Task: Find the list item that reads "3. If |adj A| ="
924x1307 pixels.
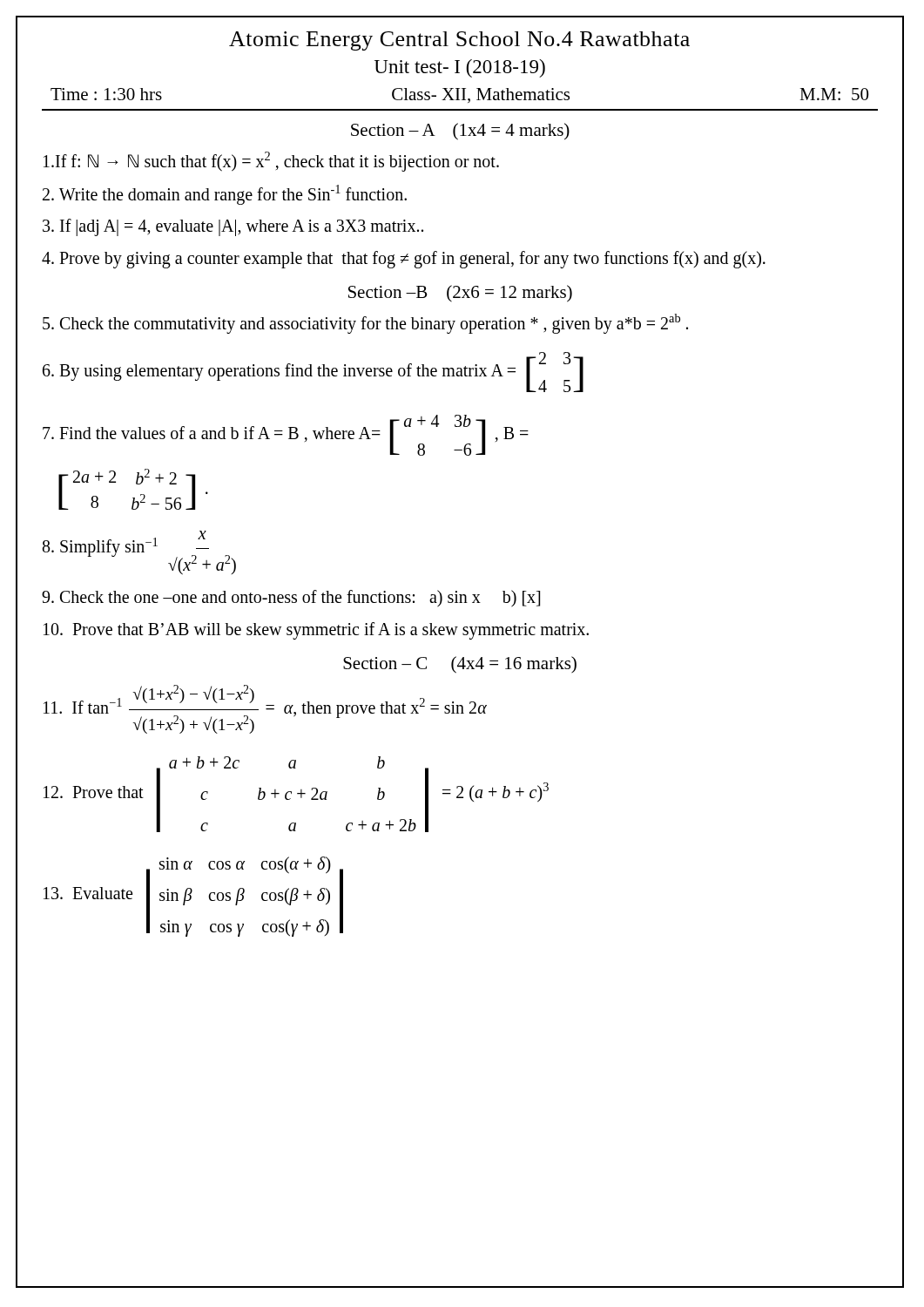Action: (233, 226)
